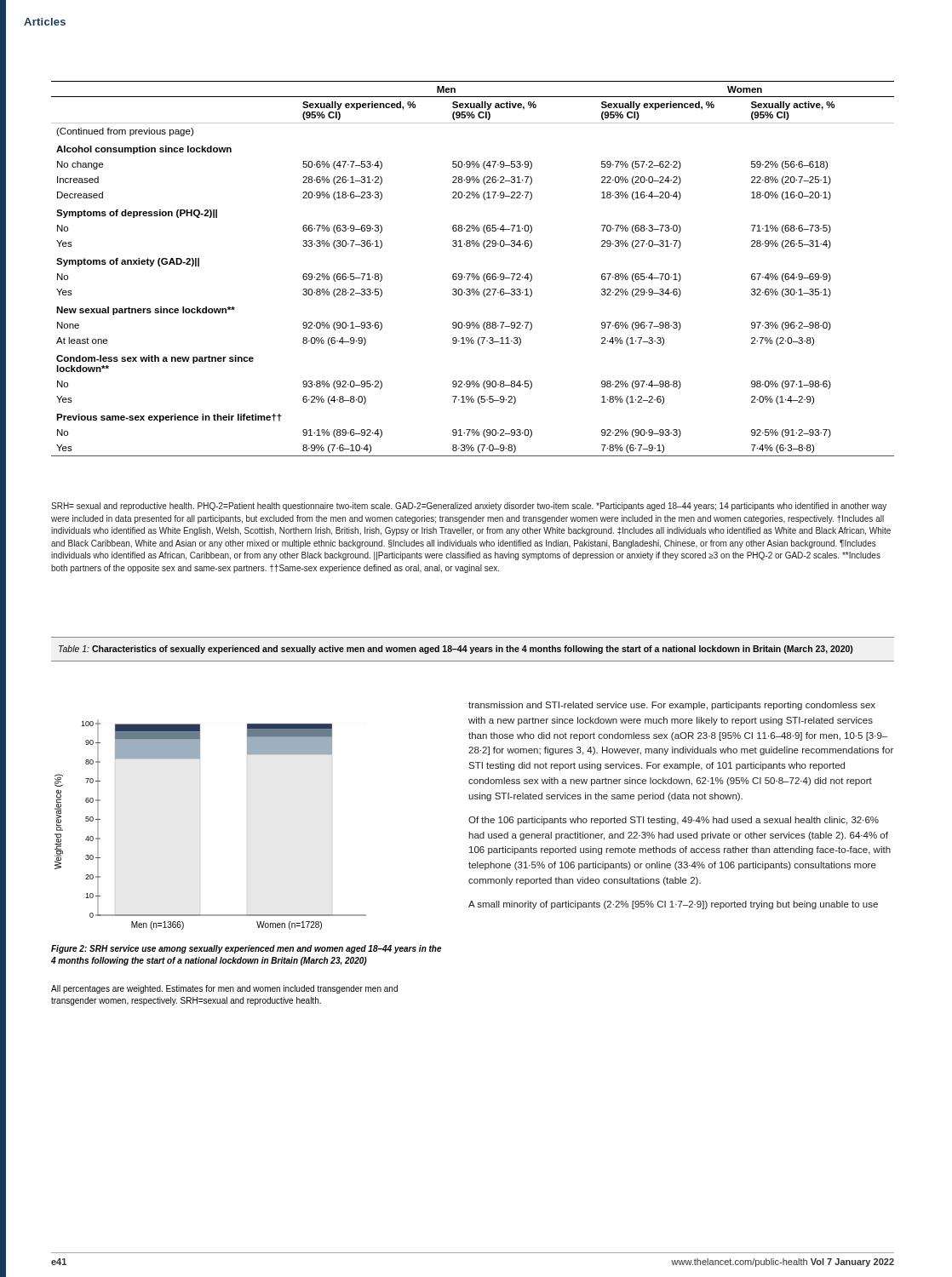Image resolution: width=952 pixels, height=1277 pixels.
Task: Point to the text starting "Table 1: Characteristics of"
Action: point(455,649)
